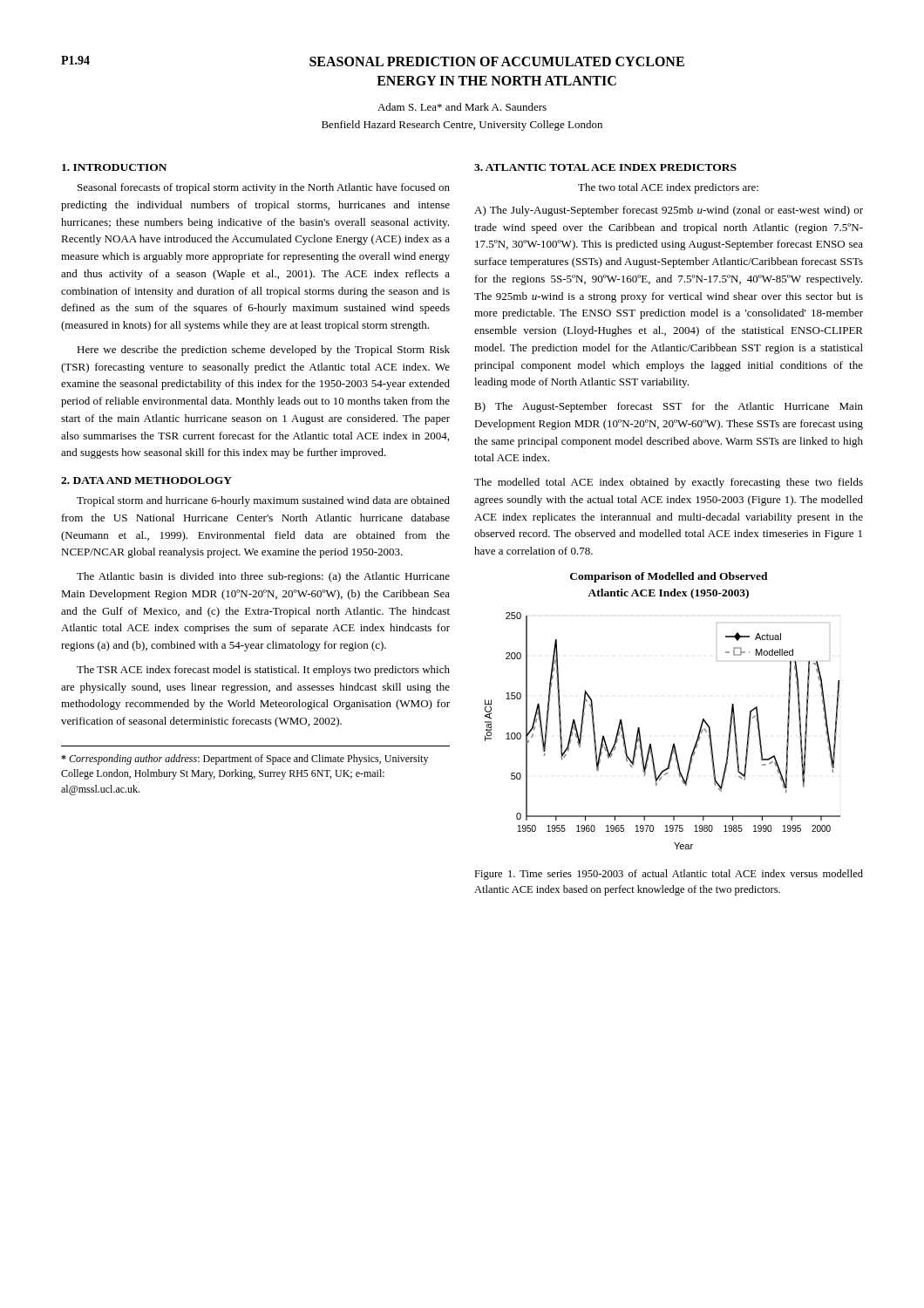The height and width of the screenshot is (1308, 924).
Task: Find the passage starting "3. ATLANTIC TOTAL"
Action: point(605,167)
